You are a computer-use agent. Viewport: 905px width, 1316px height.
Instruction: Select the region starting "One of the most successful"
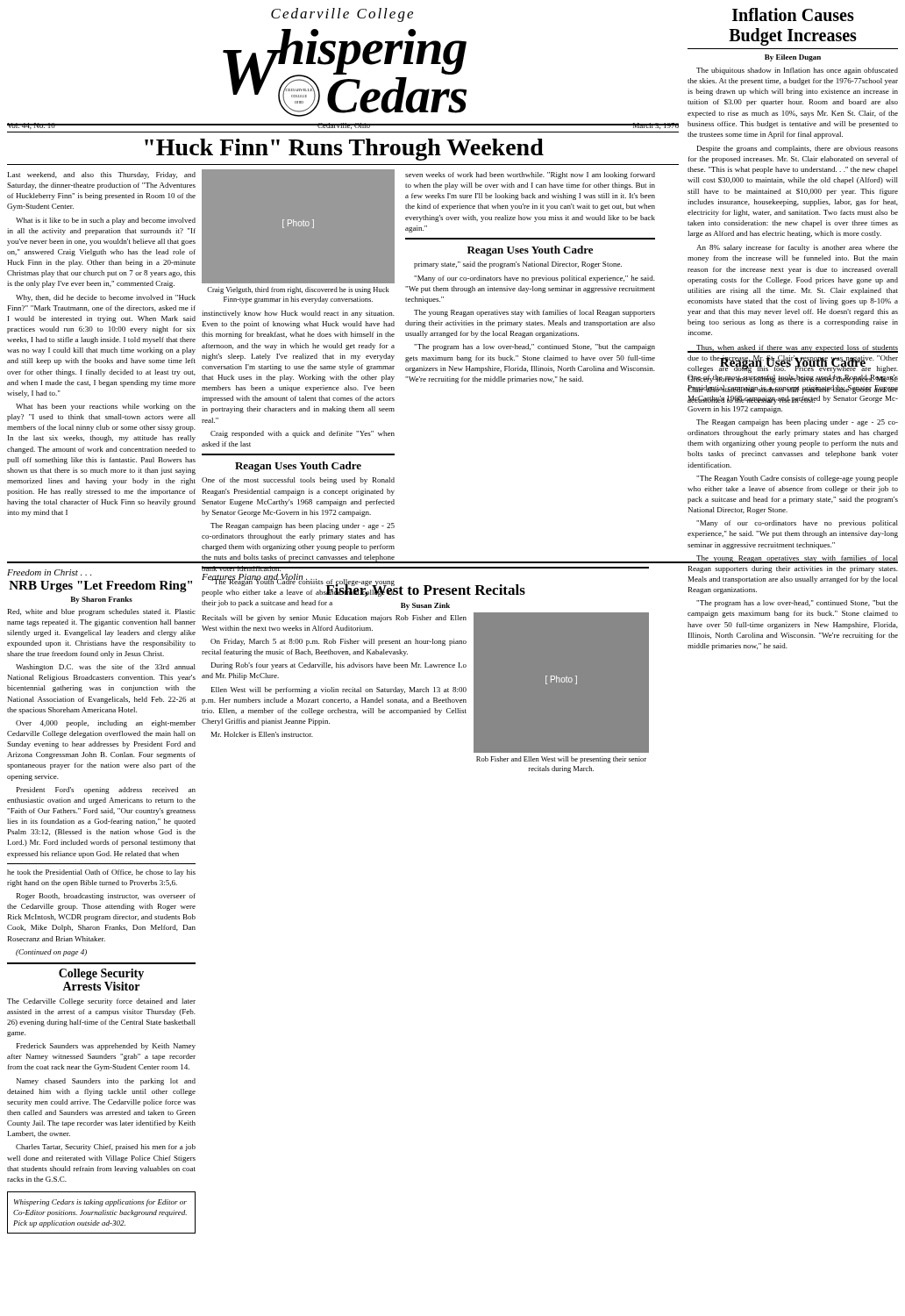coord(793,511)
